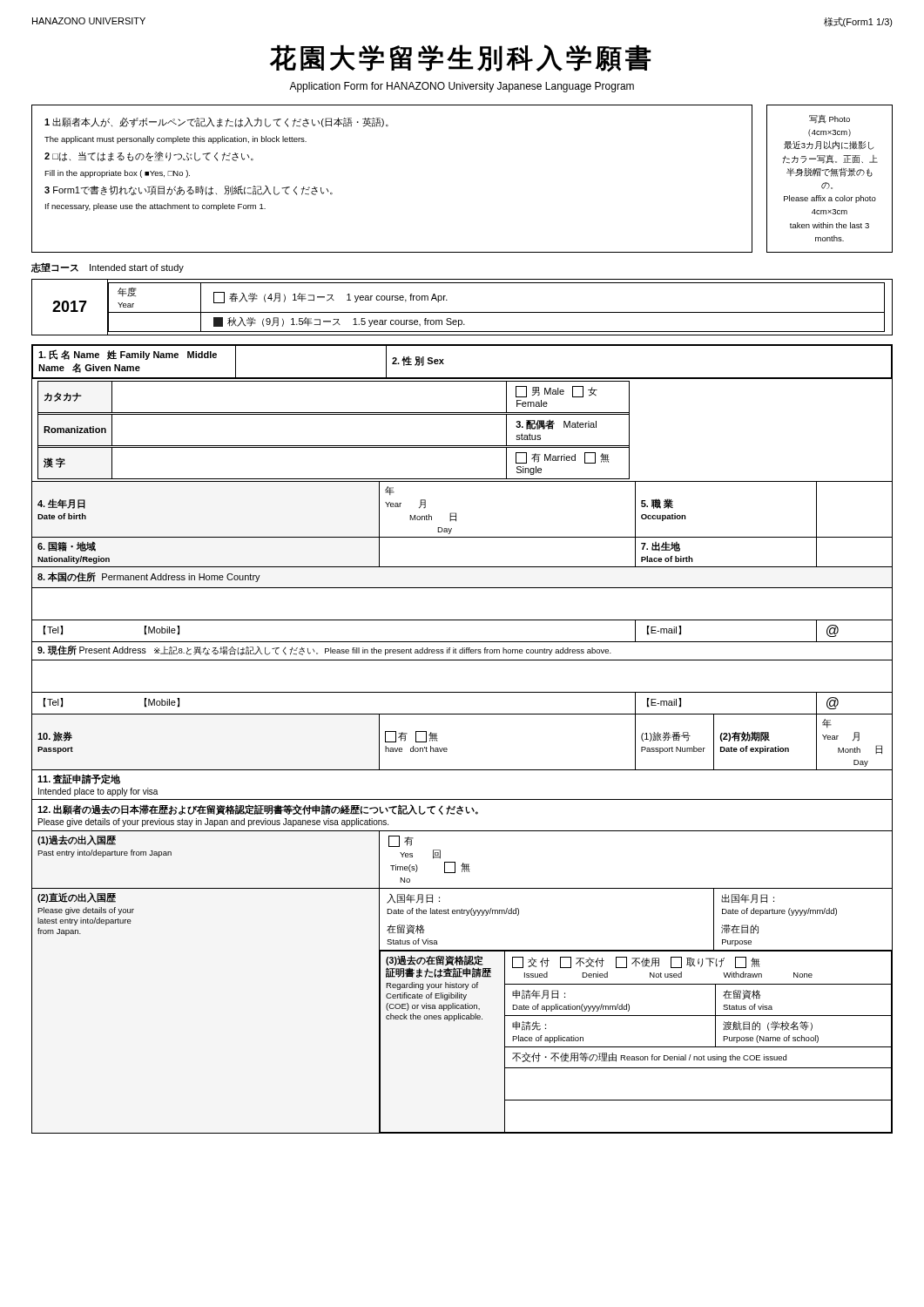
Task: Point to the block beginning "志望コース Intended start of study 2017"
Action: (x=462, y=299)
